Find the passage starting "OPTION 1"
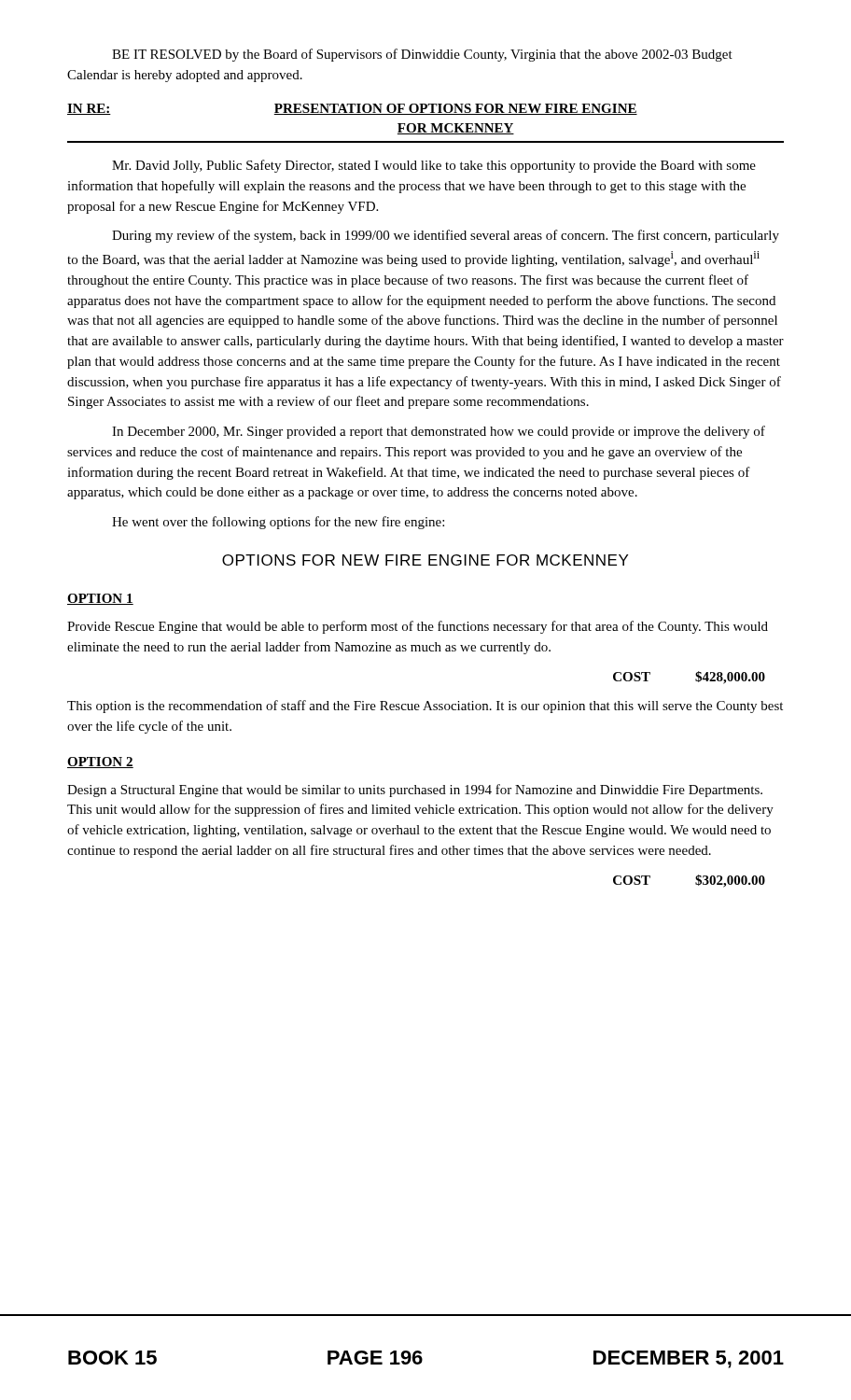 [100, 599]
